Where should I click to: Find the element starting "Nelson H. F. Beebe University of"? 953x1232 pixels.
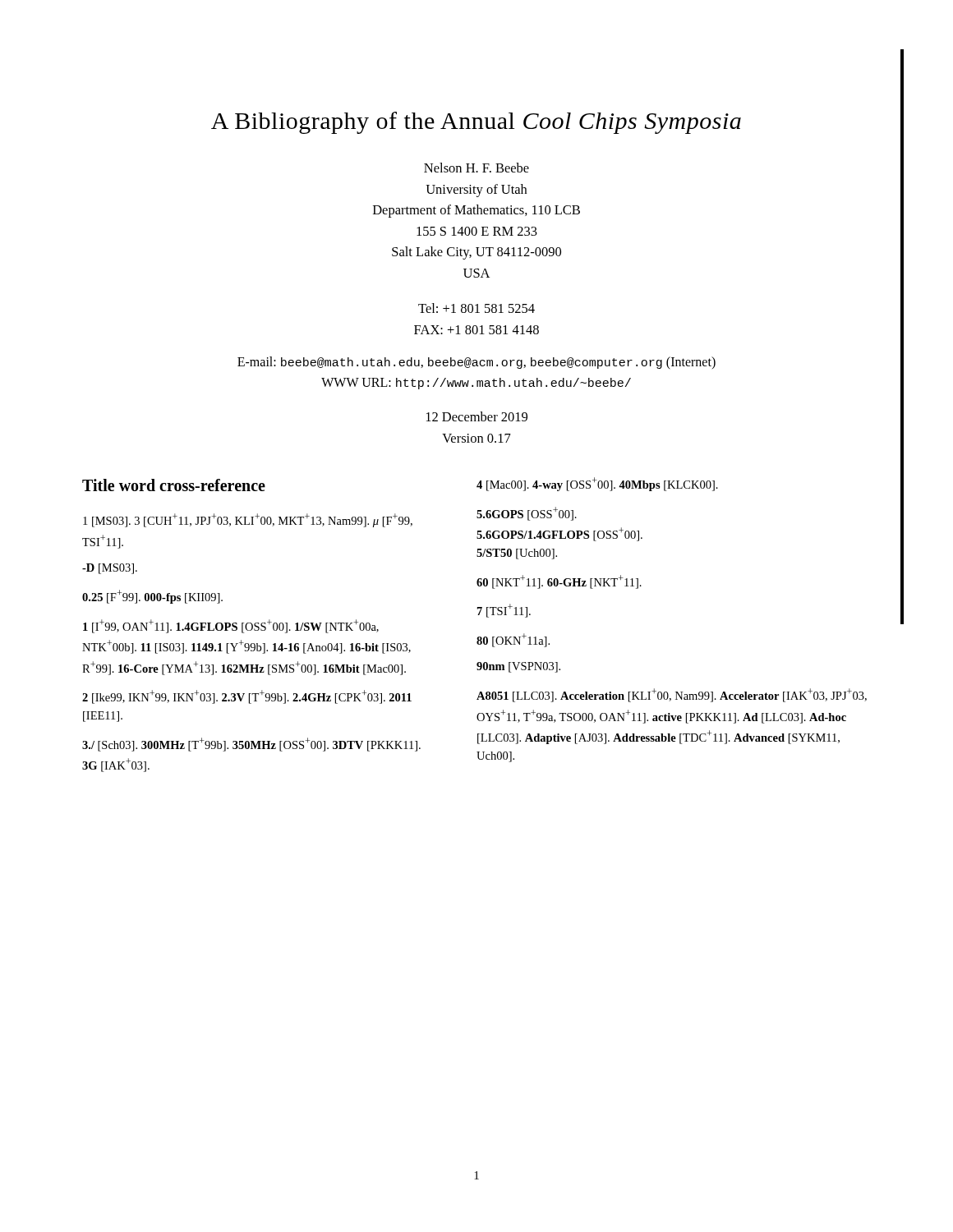click(x=476, y=220)
